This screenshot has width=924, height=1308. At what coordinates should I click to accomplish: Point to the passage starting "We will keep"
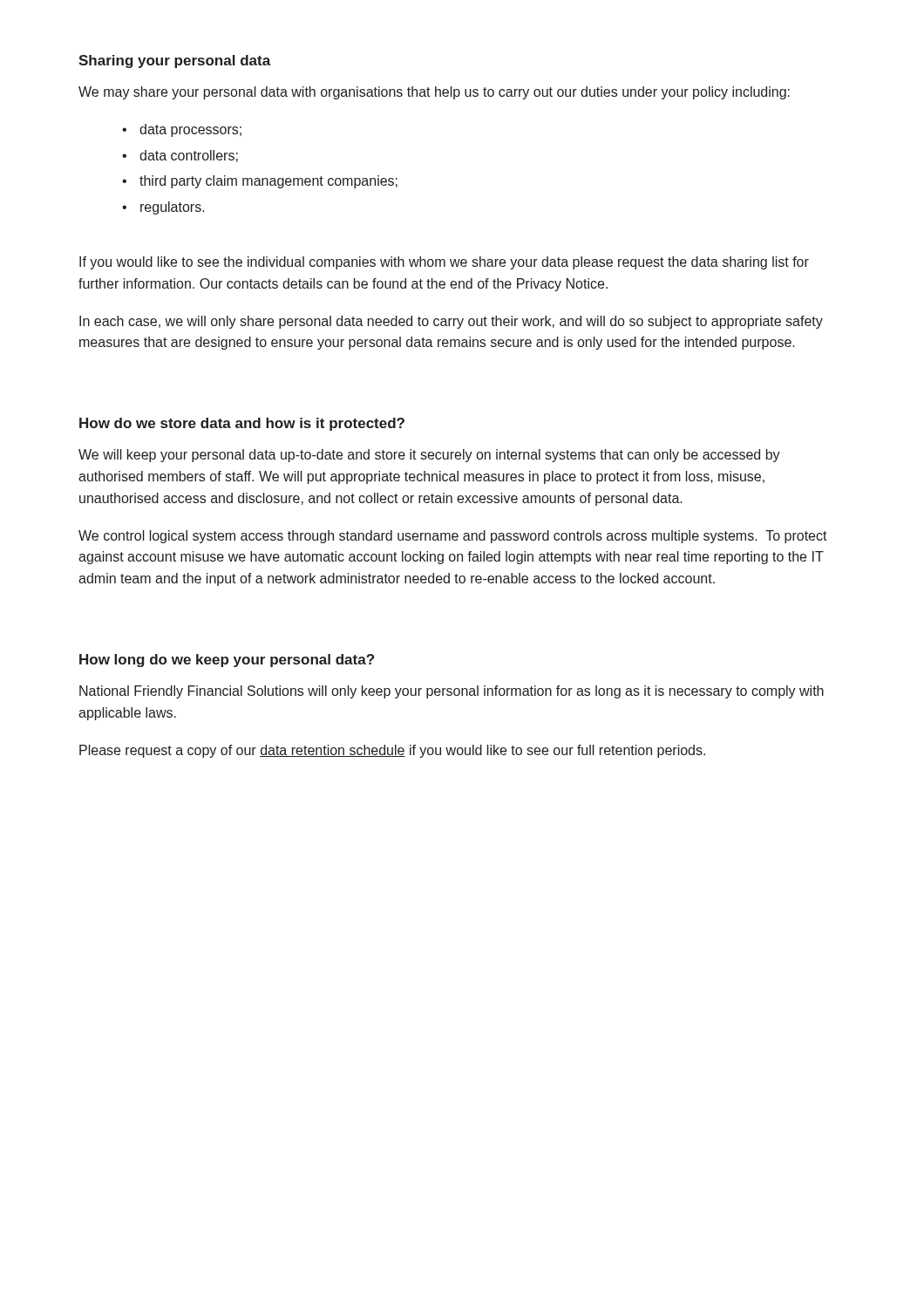click(x=429, y=477)
